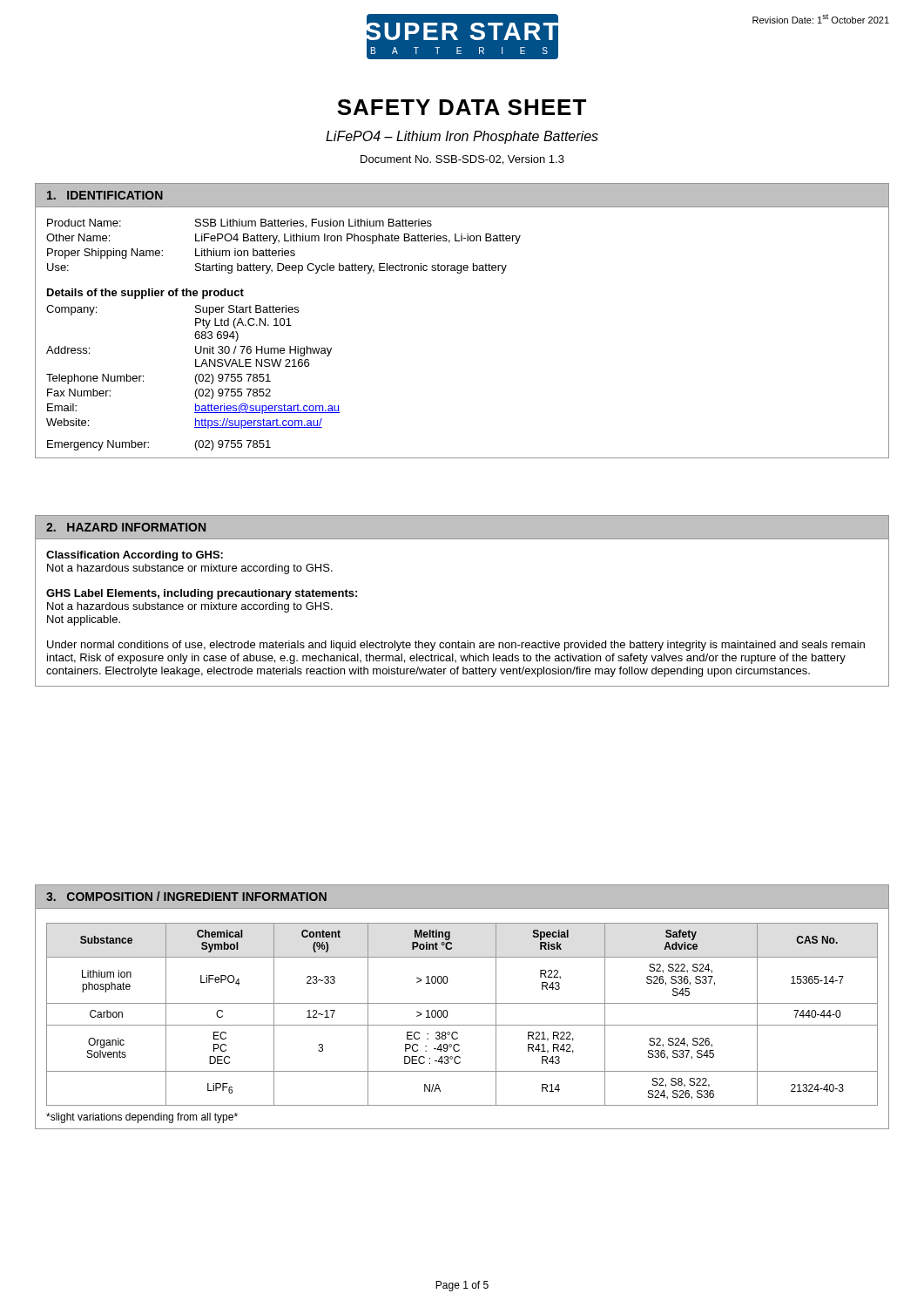Image resolution: width=924 pixels, height=1307 pixels.
Task: Click on the region starting "LiFePO4 – Lithium Iron Phosphate Batteries"
Action: [462, 136]
